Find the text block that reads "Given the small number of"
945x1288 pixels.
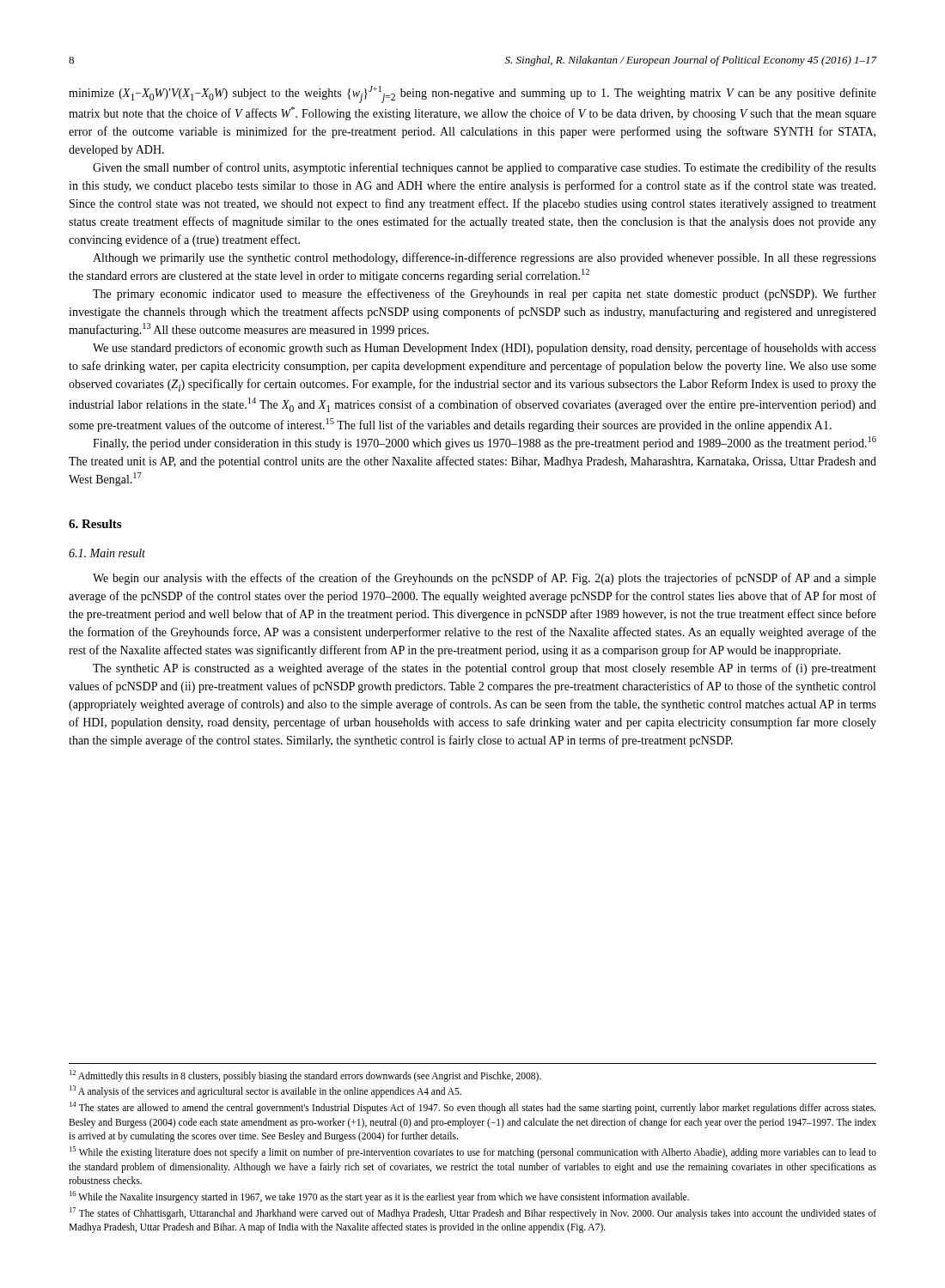pos(472,204)
